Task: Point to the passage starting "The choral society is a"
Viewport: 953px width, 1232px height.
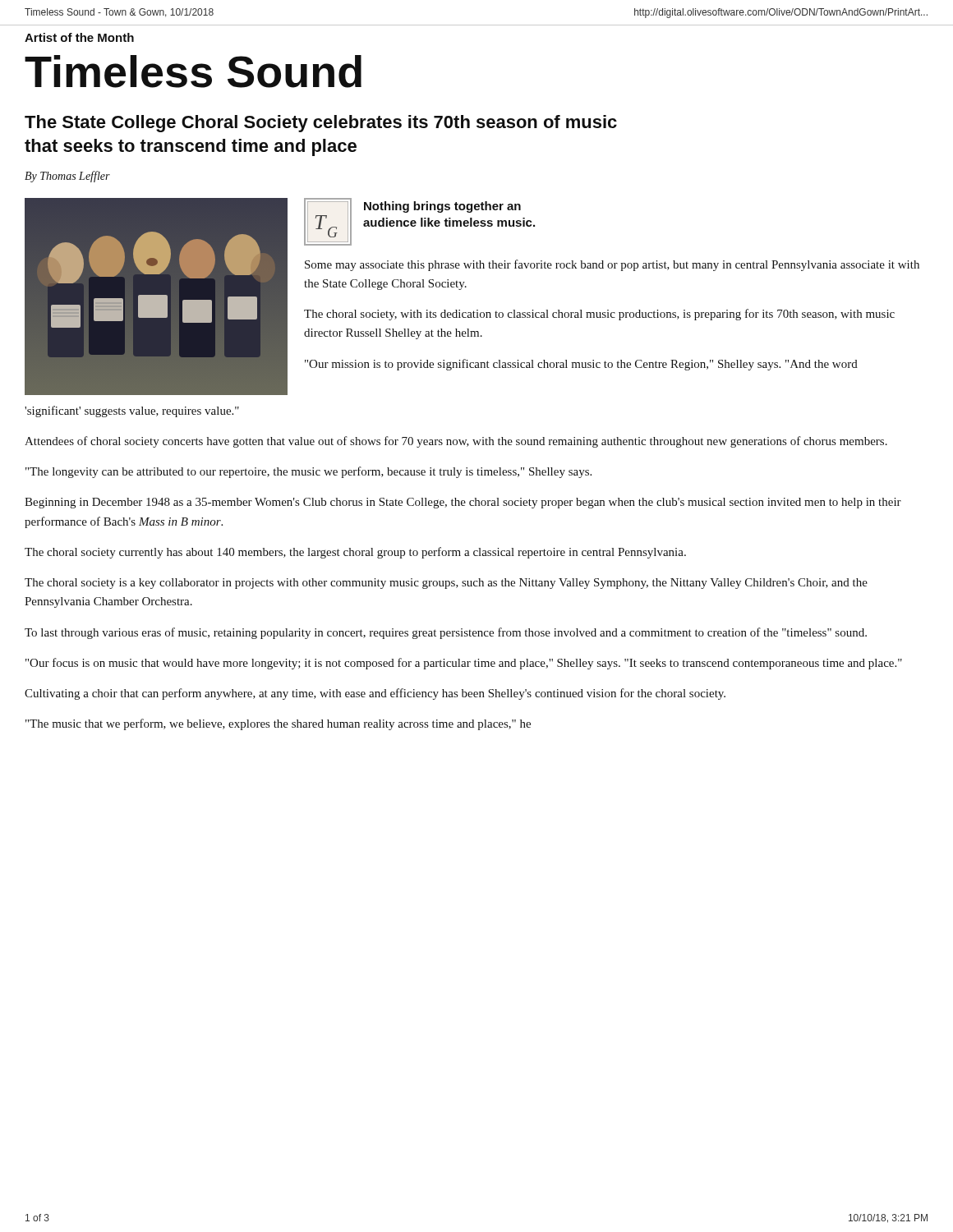Action: (446, 592)
